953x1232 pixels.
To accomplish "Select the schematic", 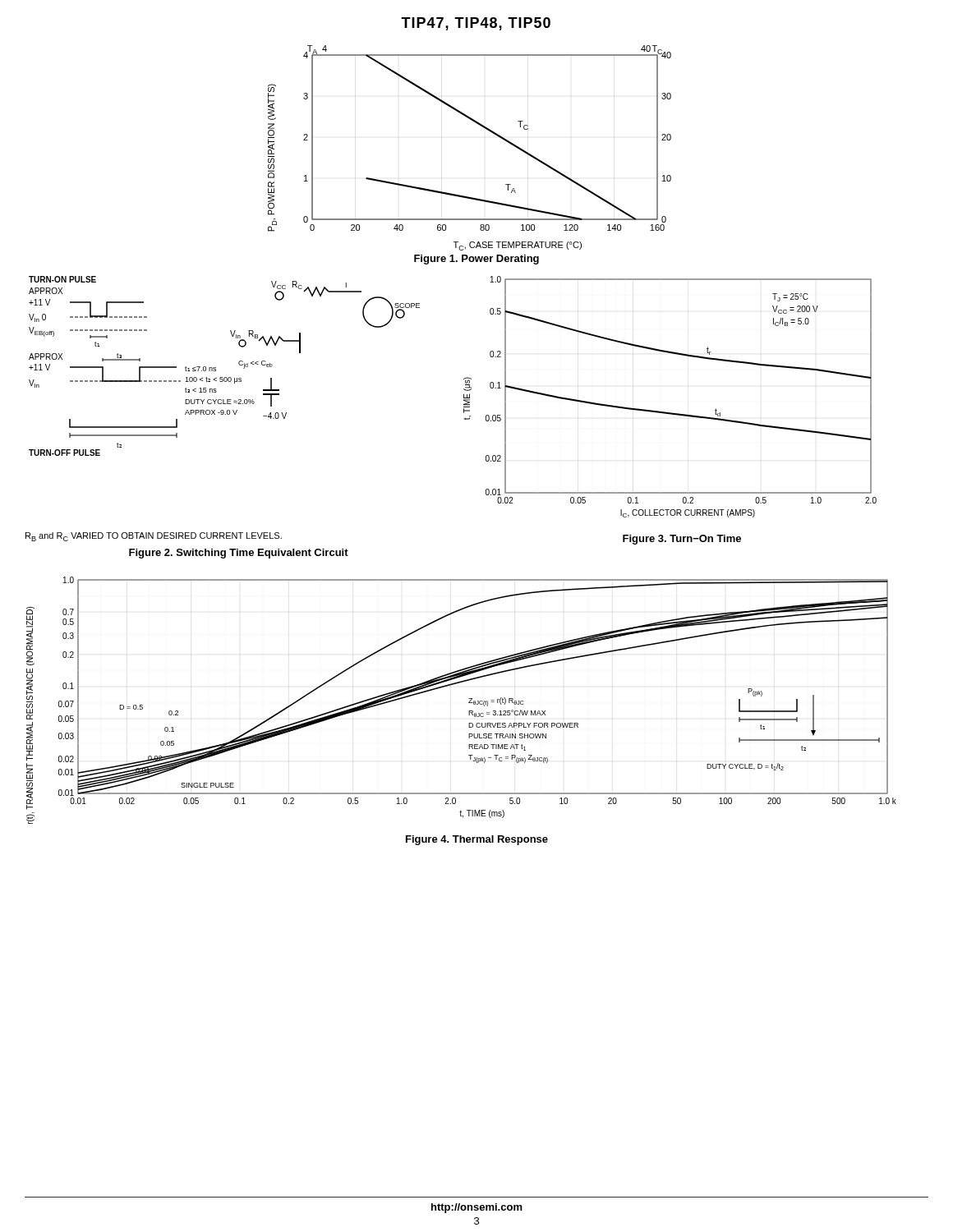I will pyautogui.click(x=226, y=400).
